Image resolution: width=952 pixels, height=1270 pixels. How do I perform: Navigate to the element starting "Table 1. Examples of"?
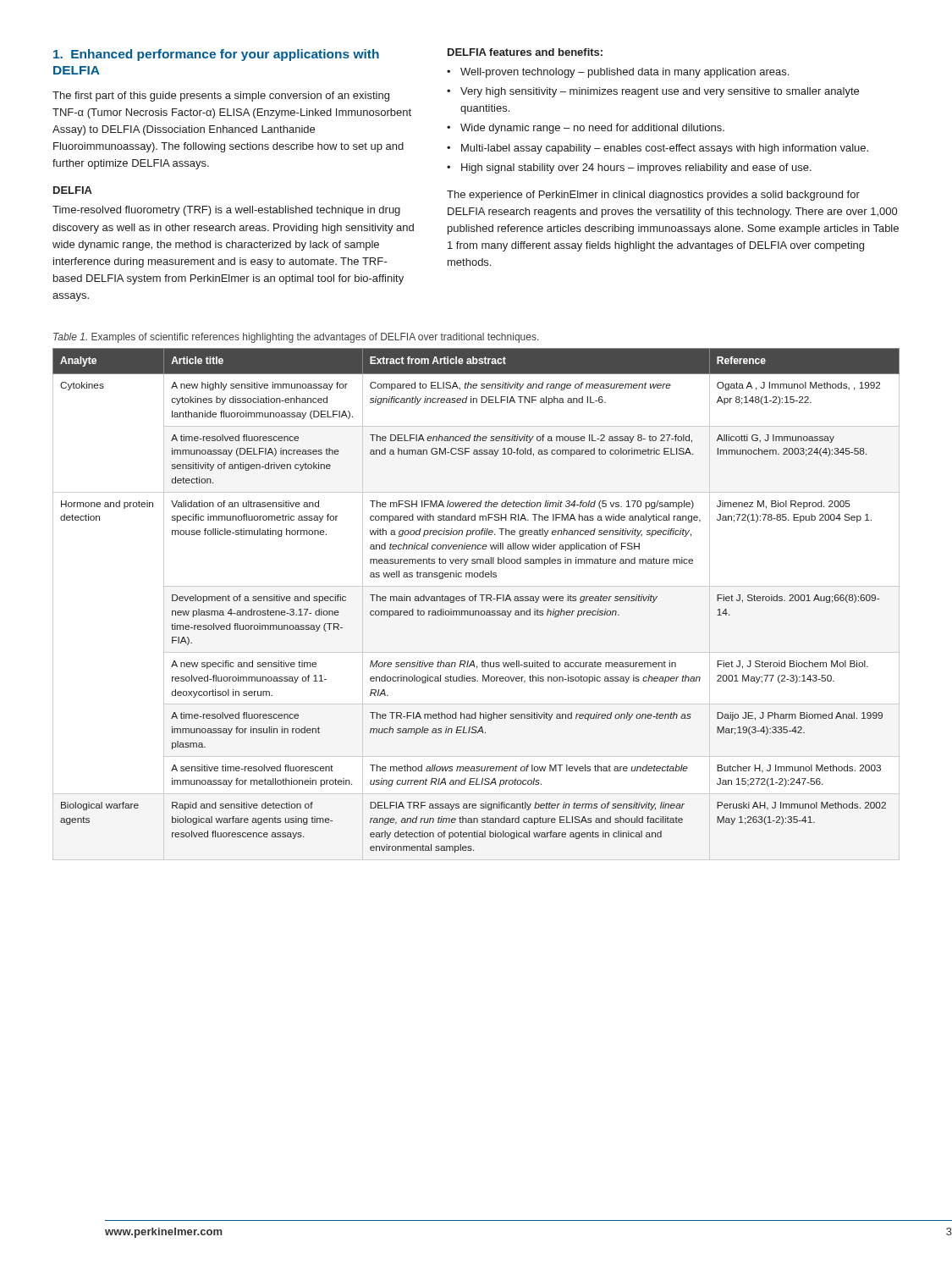(296, 337)
